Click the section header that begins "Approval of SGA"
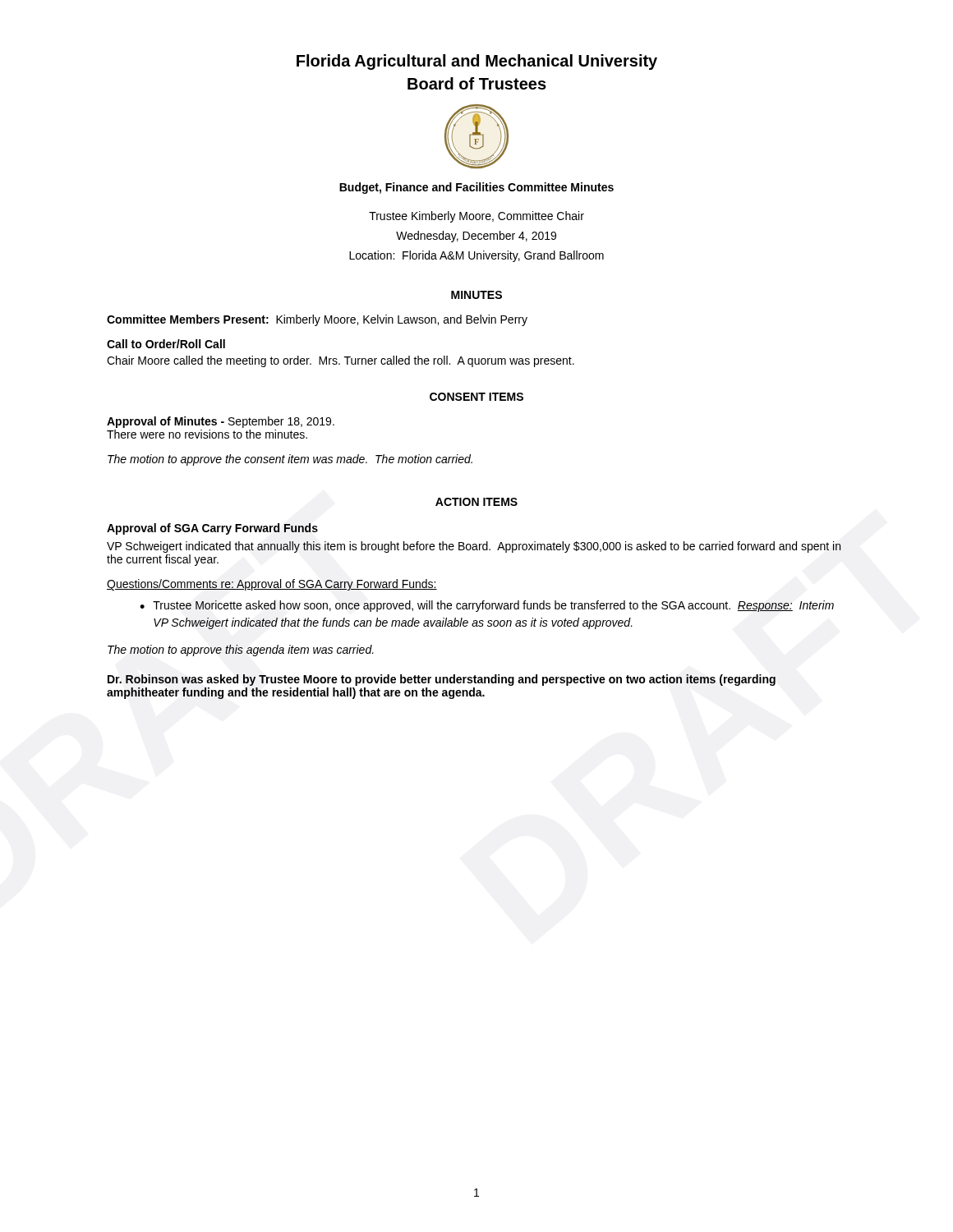The height and width of the screenshot is (1232, 953). pyautogui.click(x=212, y=528)
